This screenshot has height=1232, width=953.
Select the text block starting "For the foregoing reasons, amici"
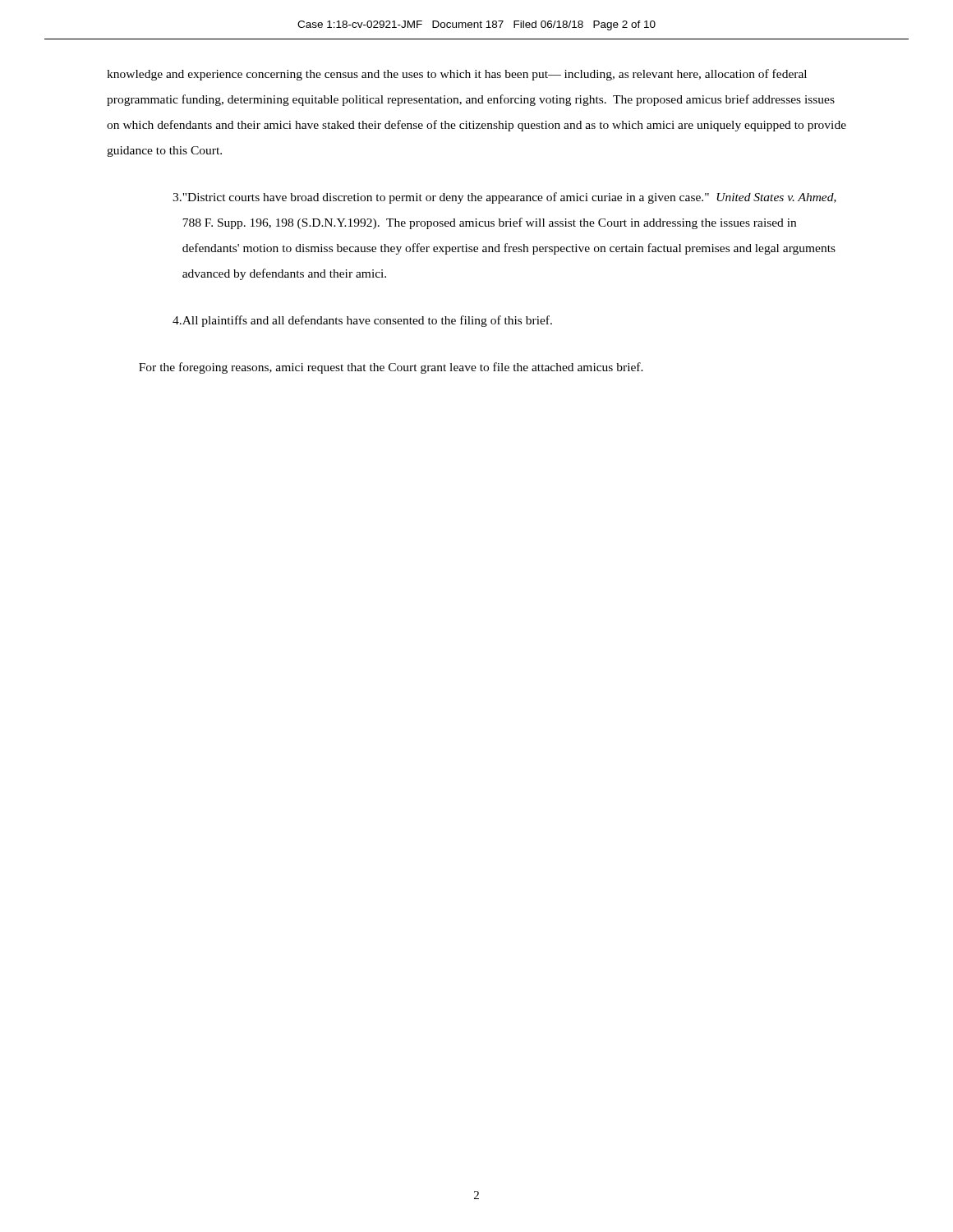[375, 367]
